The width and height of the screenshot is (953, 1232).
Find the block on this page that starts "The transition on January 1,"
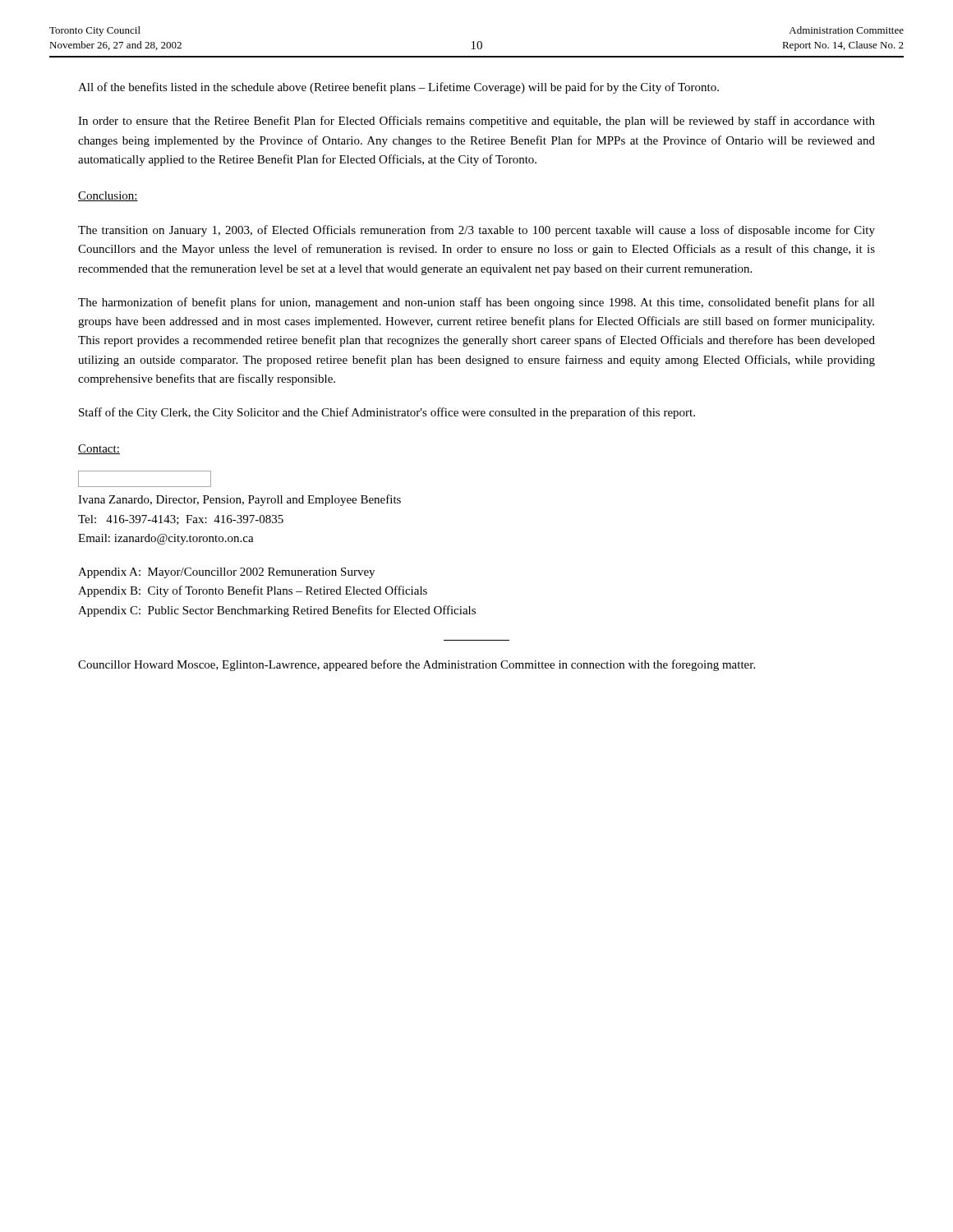click(476, 249)
